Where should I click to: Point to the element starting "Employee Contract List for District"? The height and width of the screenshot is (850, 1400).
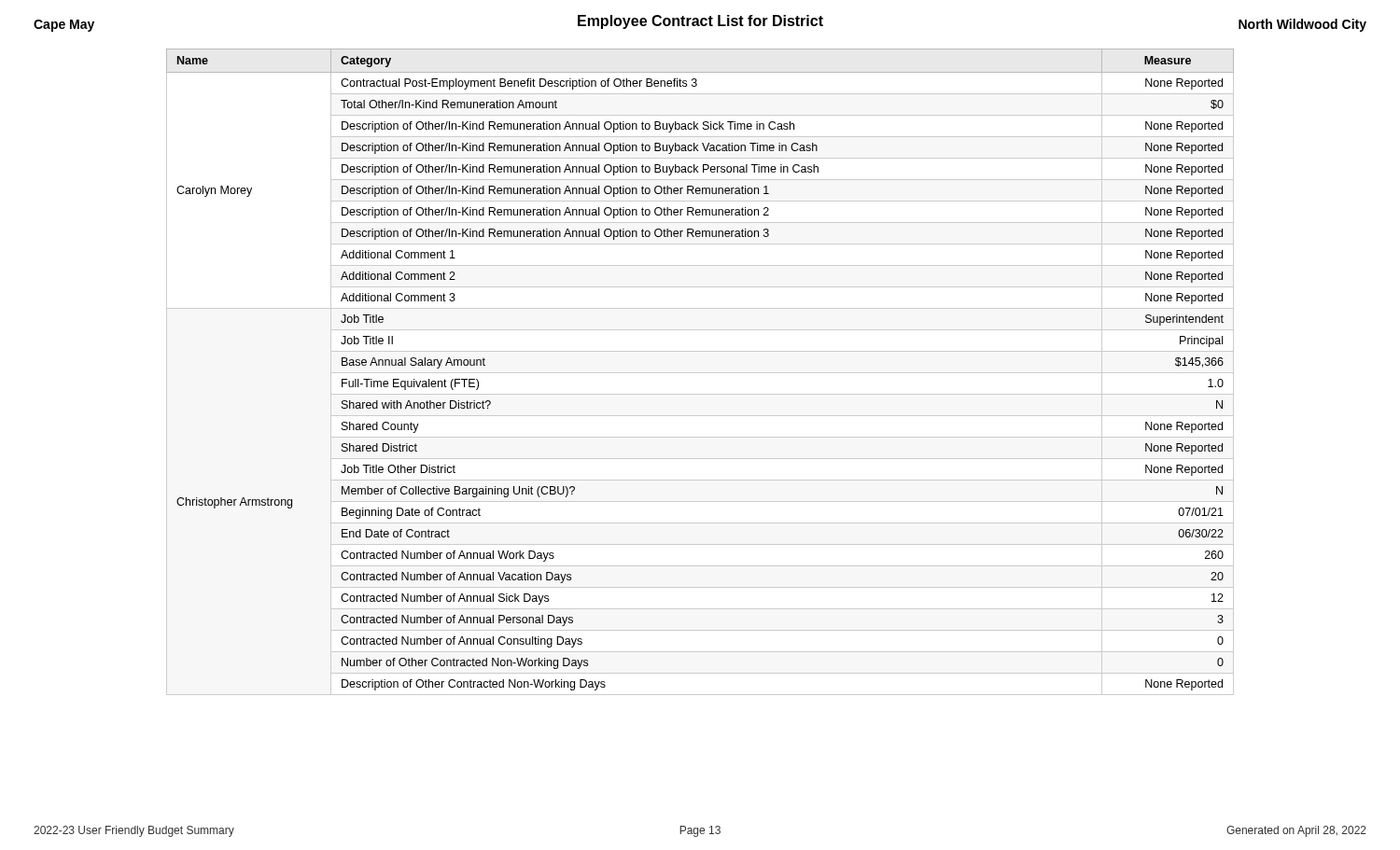700,21
